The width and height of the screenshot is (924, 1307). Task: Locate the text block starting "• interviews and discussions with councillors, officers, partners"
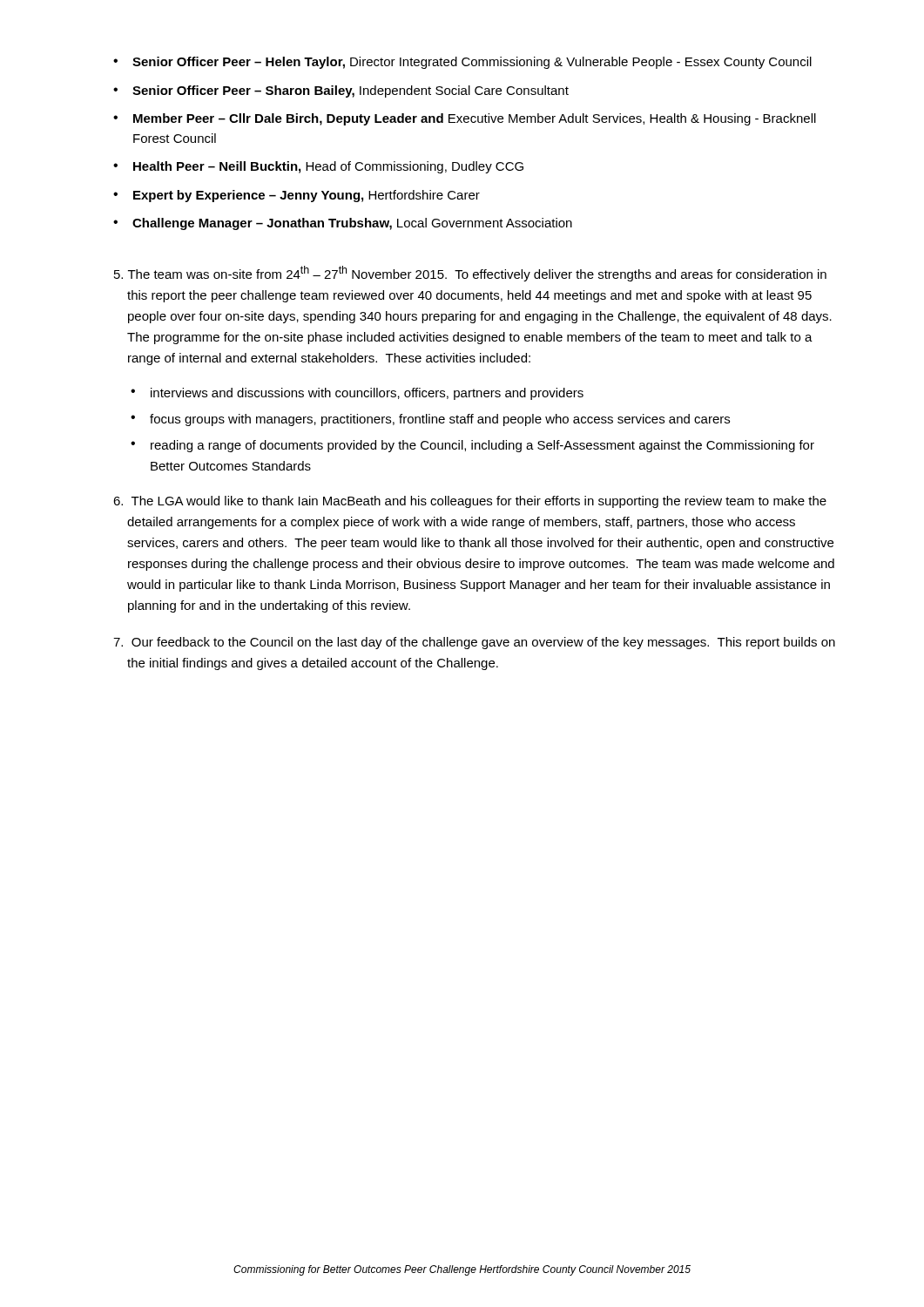click(484, 392)
